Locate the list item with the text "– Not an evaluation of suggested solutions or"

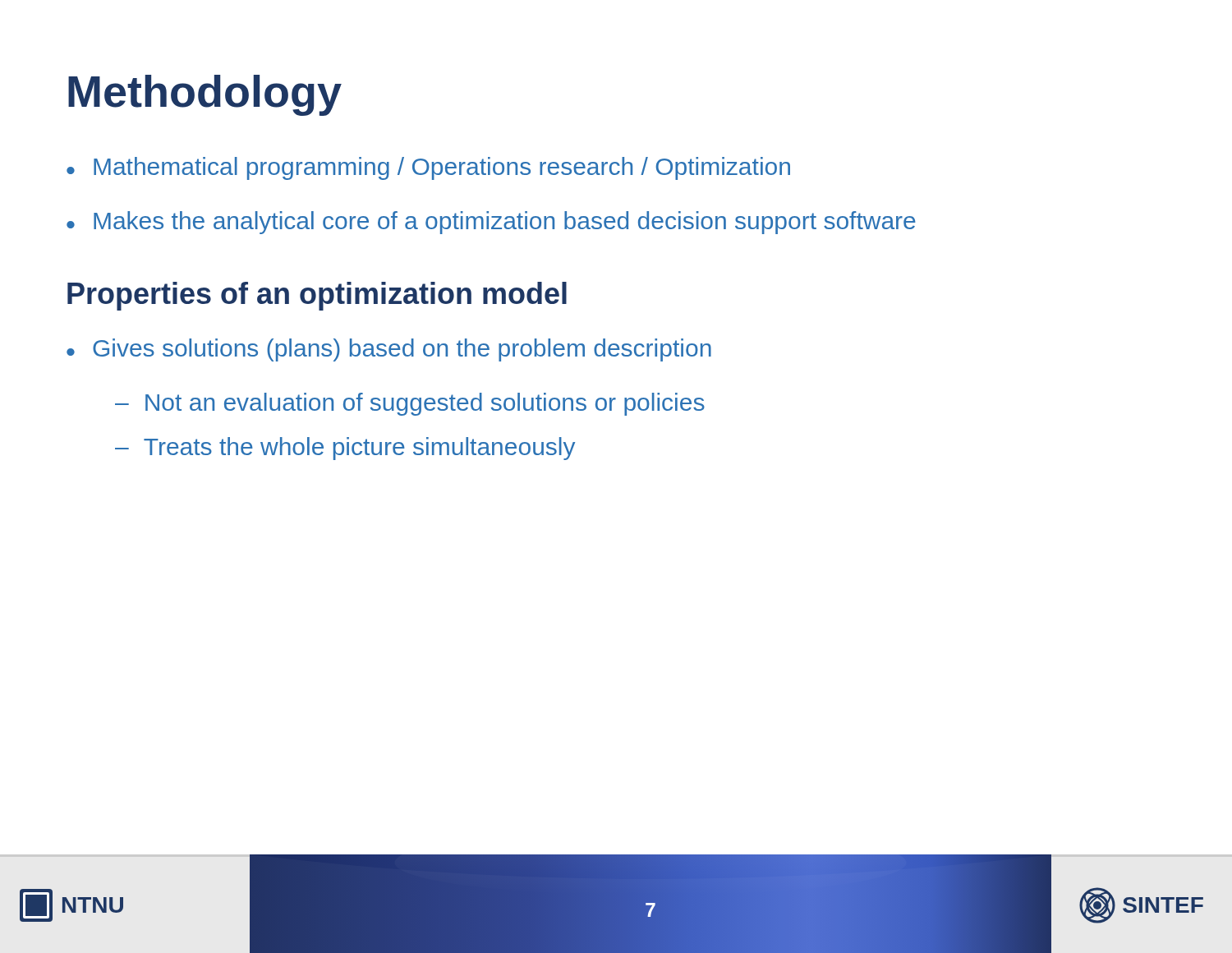click(x=410, y=402)
